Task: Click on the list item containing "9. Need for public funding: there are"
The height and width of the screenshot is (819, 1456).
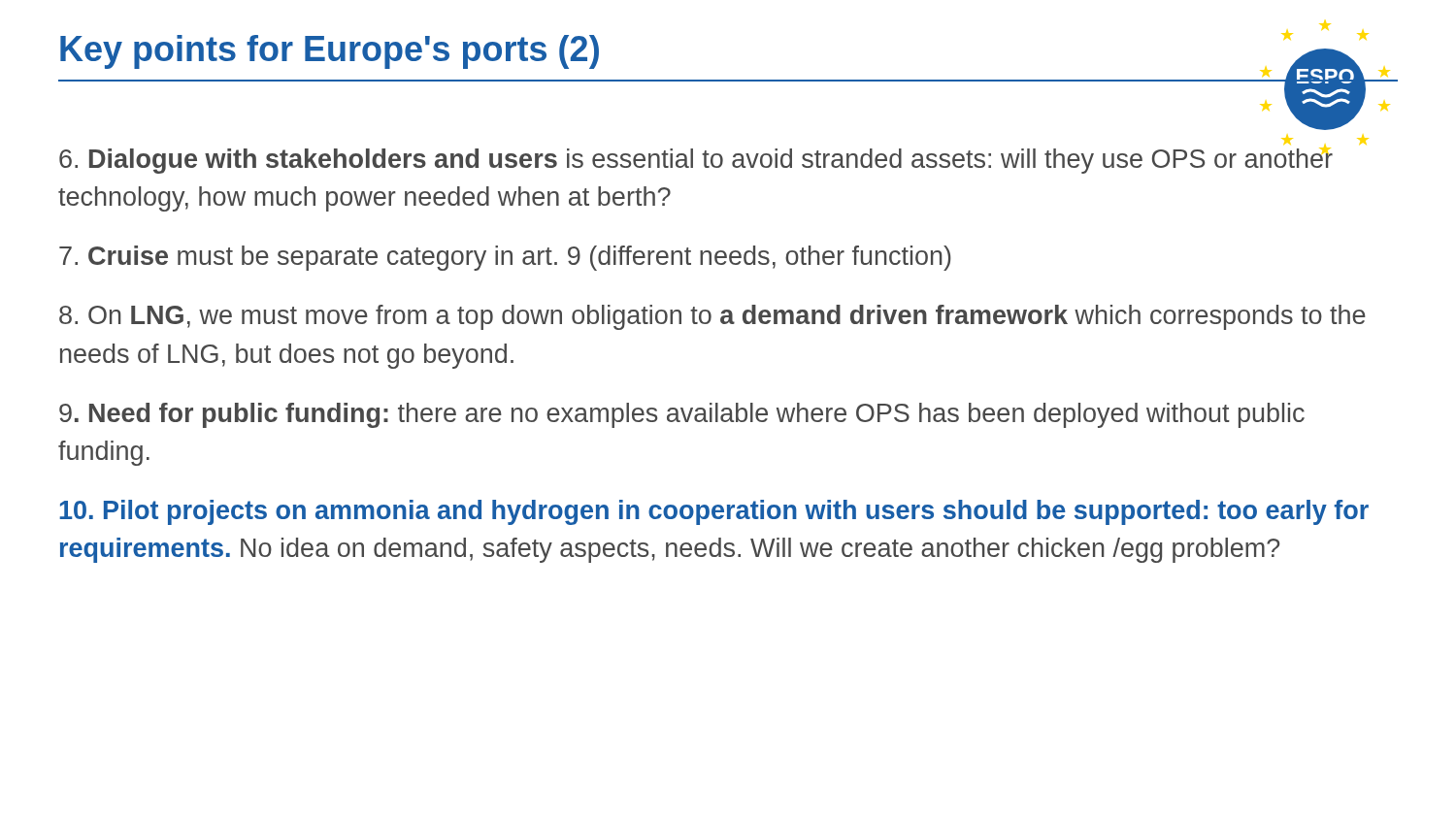Action: 682,432
